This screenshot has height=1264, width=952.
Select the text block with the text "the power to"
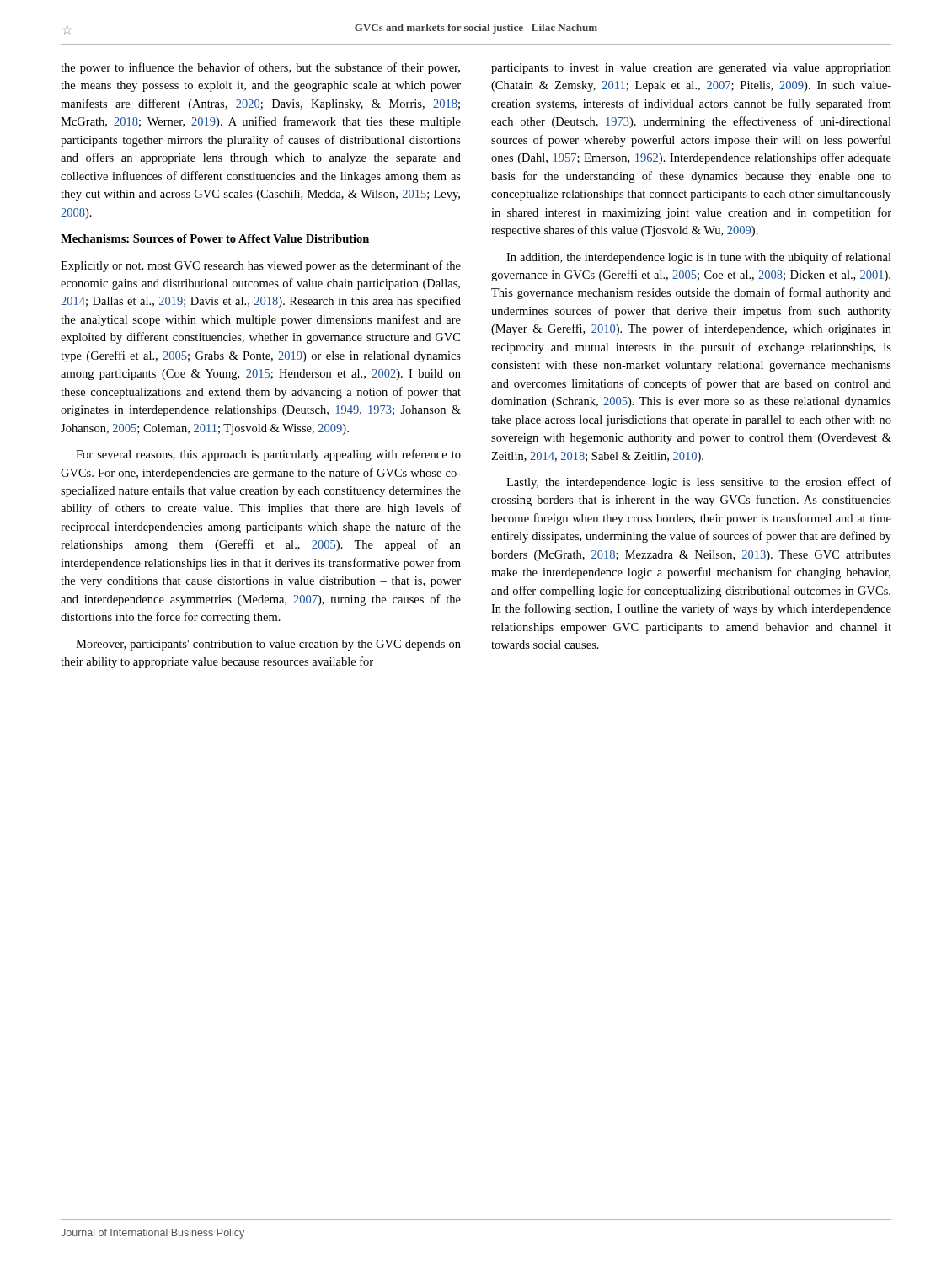261,140
